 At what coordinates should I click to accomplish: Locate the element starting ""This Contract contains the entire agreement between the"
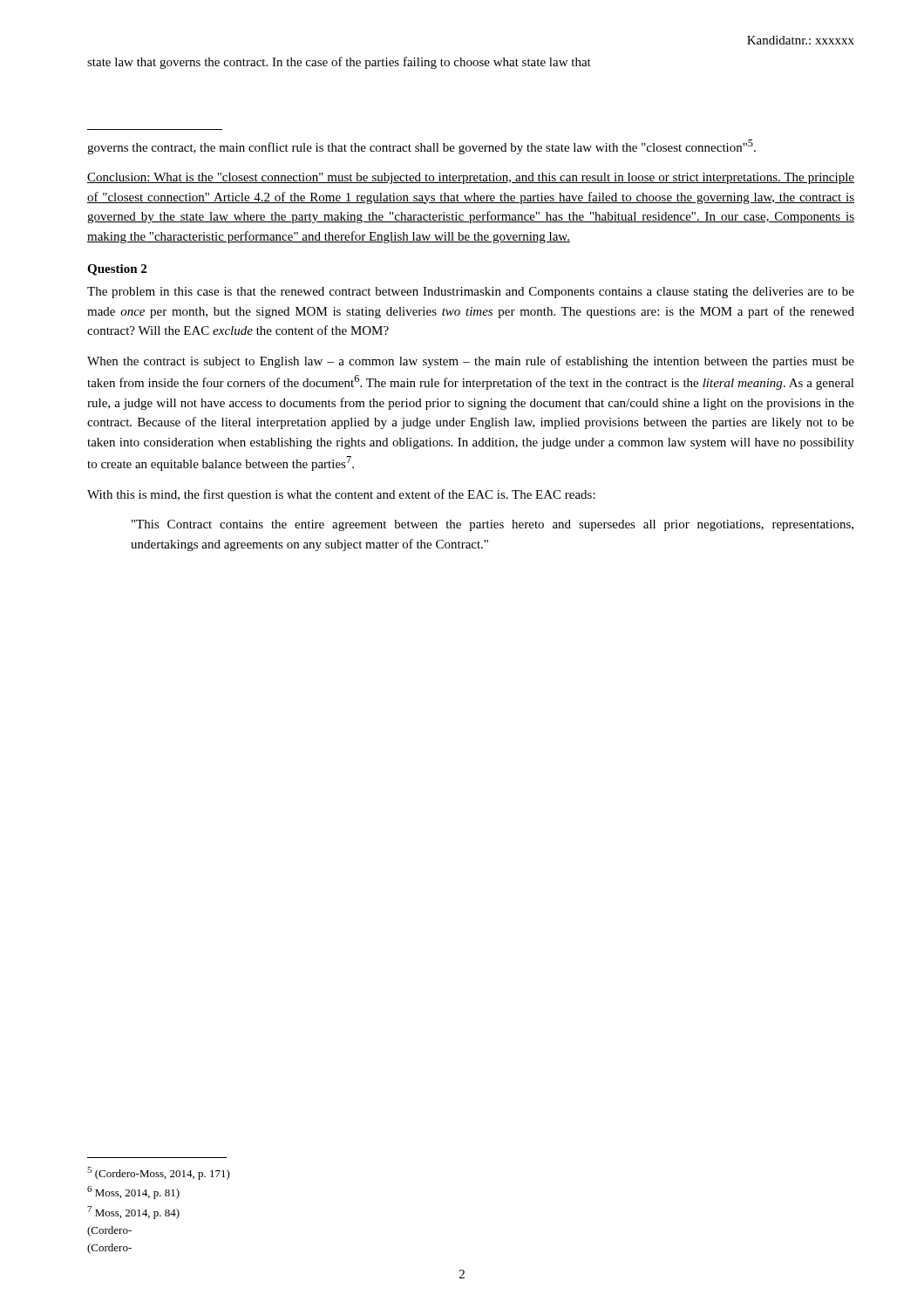click(x=492, y=534)
